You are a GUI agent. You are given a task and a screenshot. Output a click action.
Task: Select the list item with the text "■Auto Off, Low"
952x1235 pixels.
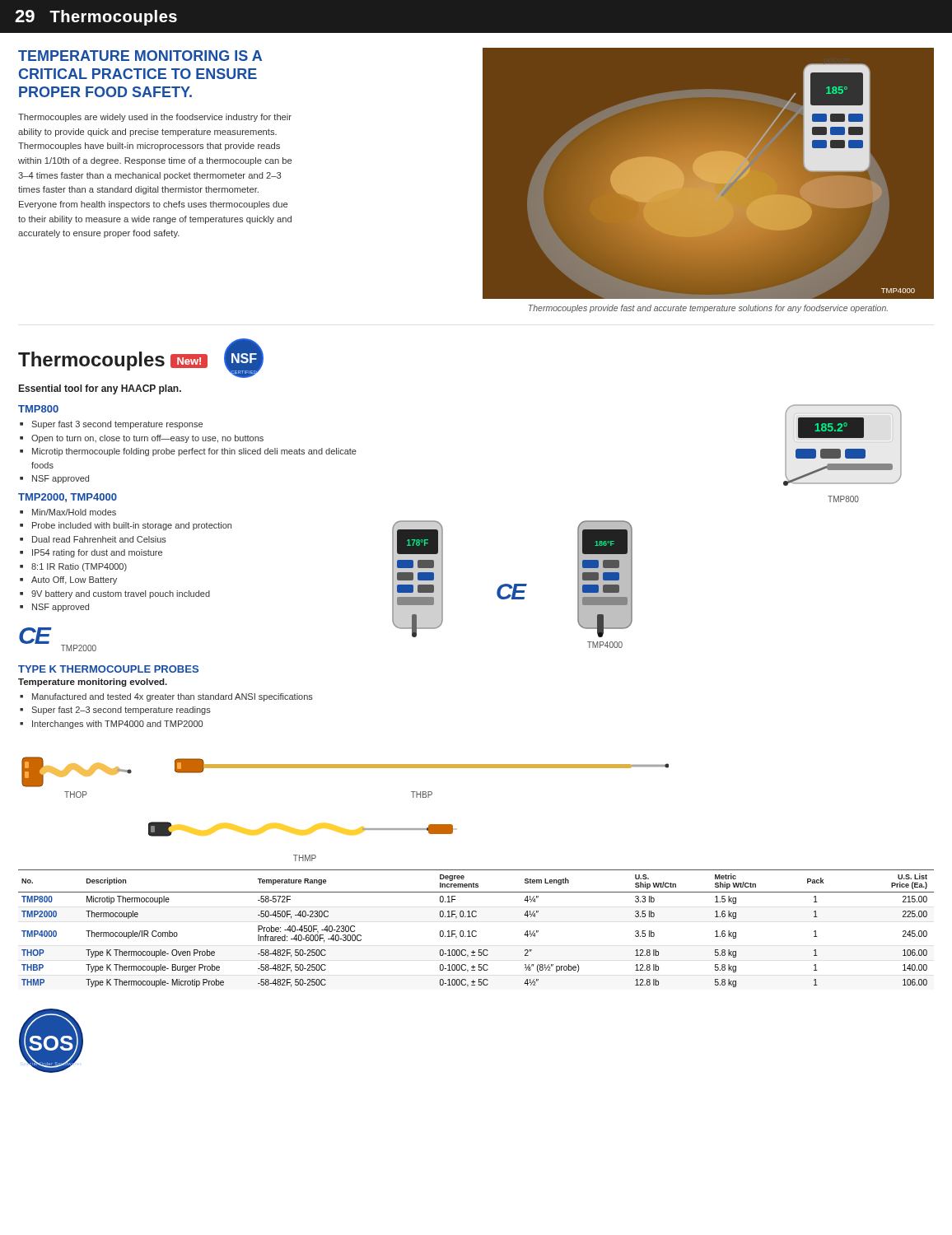(68, 580)
